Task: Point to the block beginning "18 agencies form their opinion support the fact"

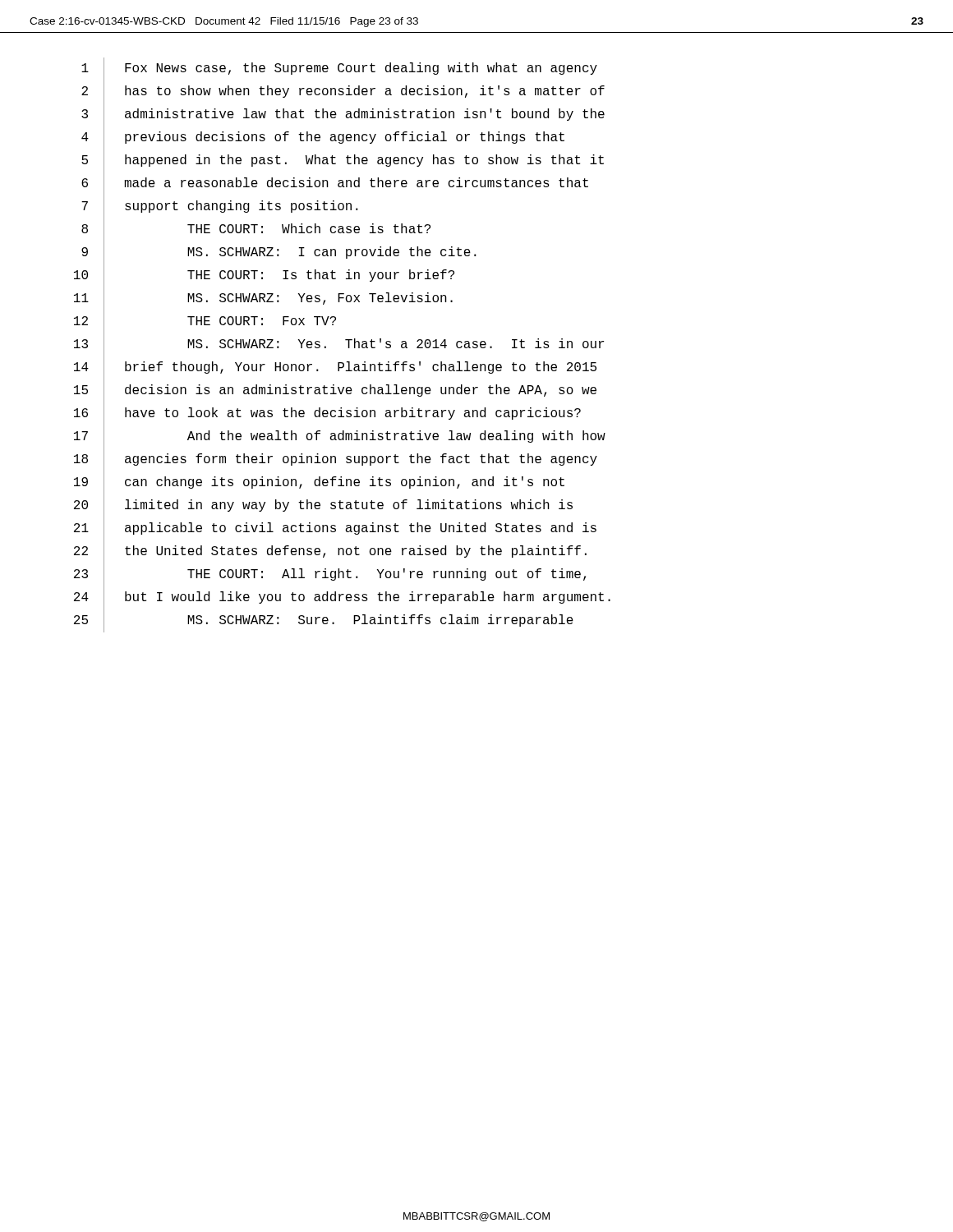Action: click(476, 460)
